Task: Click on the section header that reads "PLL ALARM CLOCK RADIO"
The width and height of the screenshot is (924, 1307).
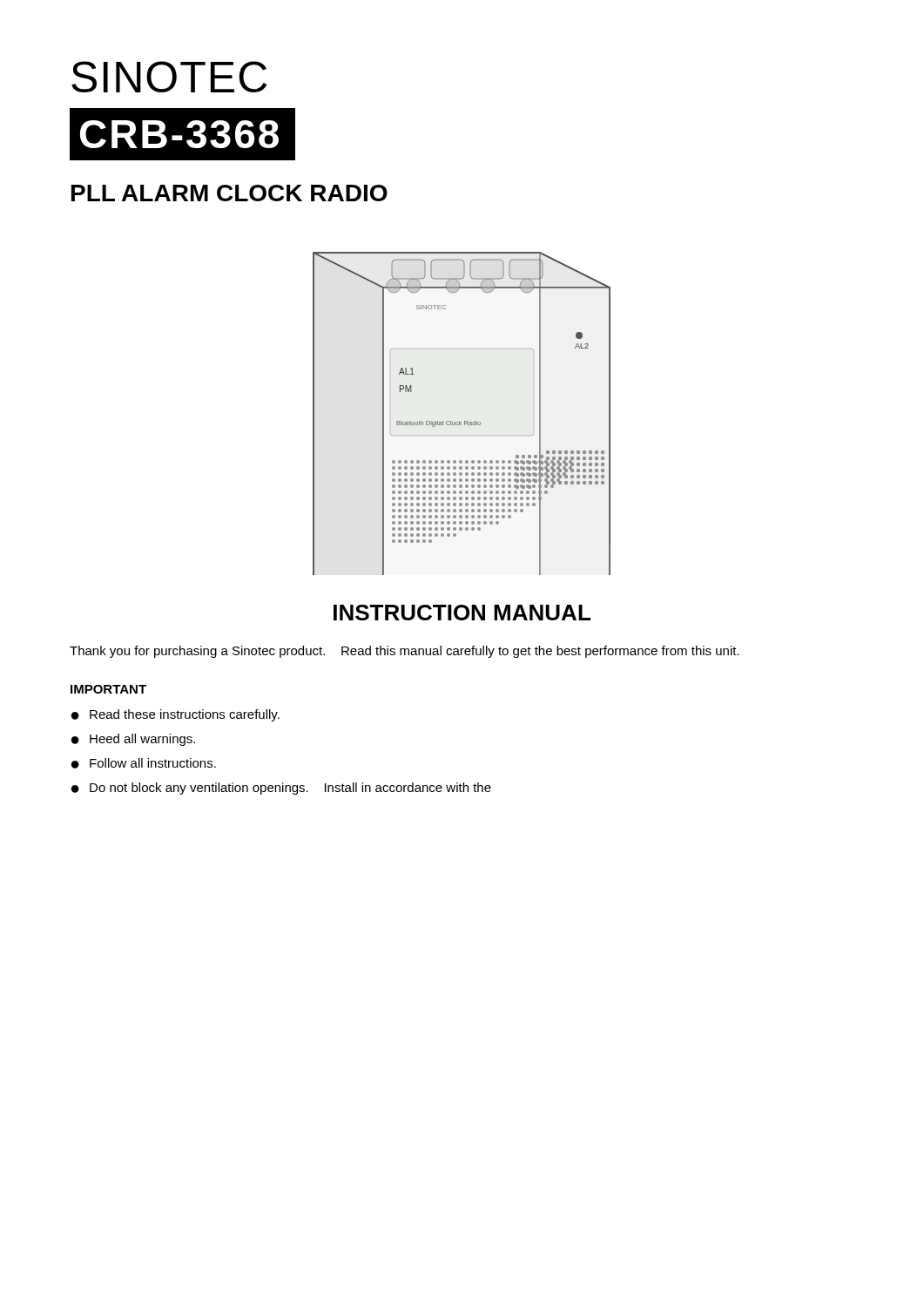Action: pos(229,193)
